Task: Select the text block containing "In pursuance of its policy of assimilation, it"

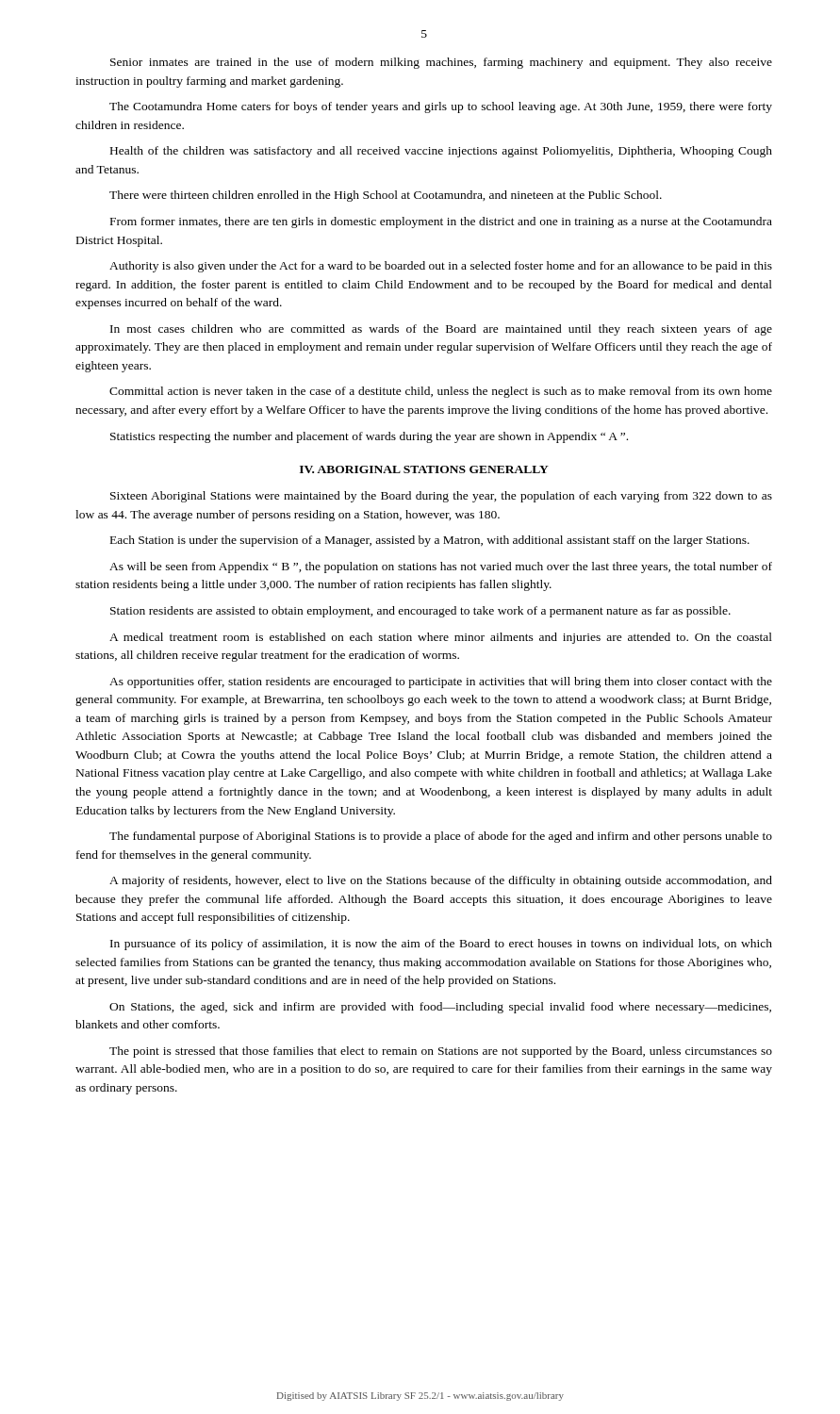Action: 424,962
